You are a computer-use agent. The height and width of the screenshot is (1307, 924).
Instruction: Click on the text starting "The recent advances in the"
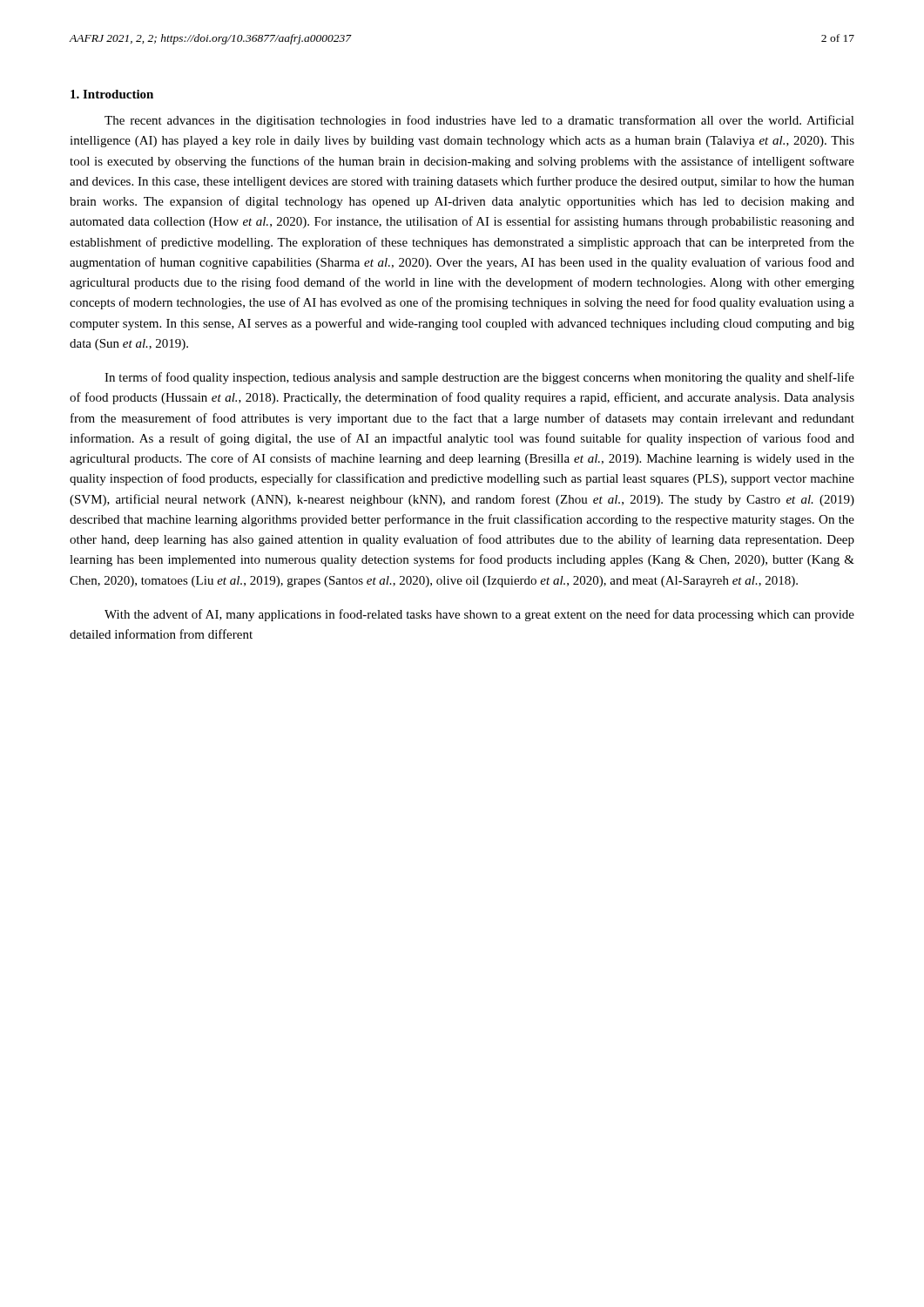tap(462, 378)
